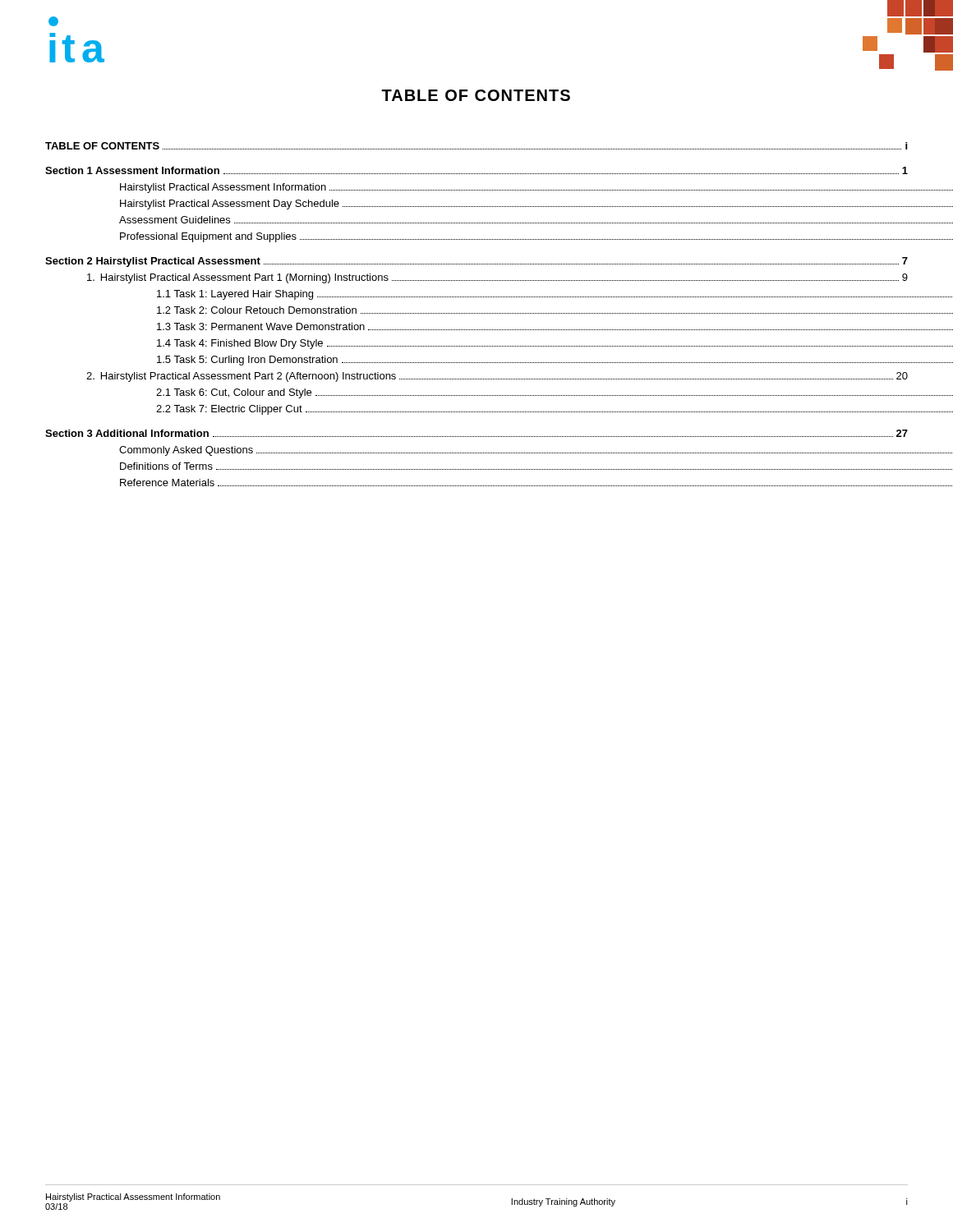Select the list item that reads "Commonly Asked Questions 28"
The height and width of the screenshot is (1232, 953).
536,450
